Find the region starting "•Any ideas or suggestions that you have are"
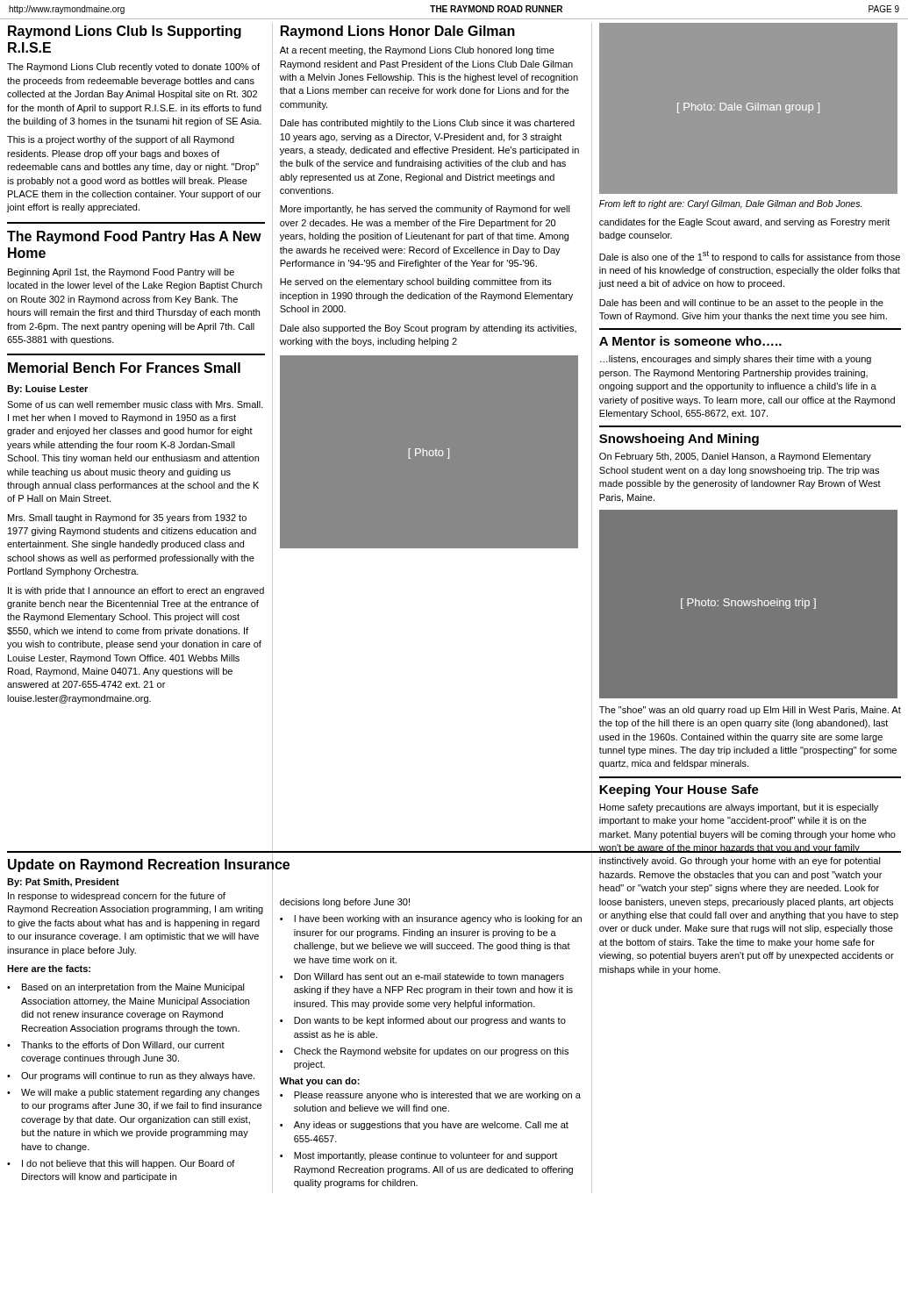908x1316 pixels. coord(432,1132)
